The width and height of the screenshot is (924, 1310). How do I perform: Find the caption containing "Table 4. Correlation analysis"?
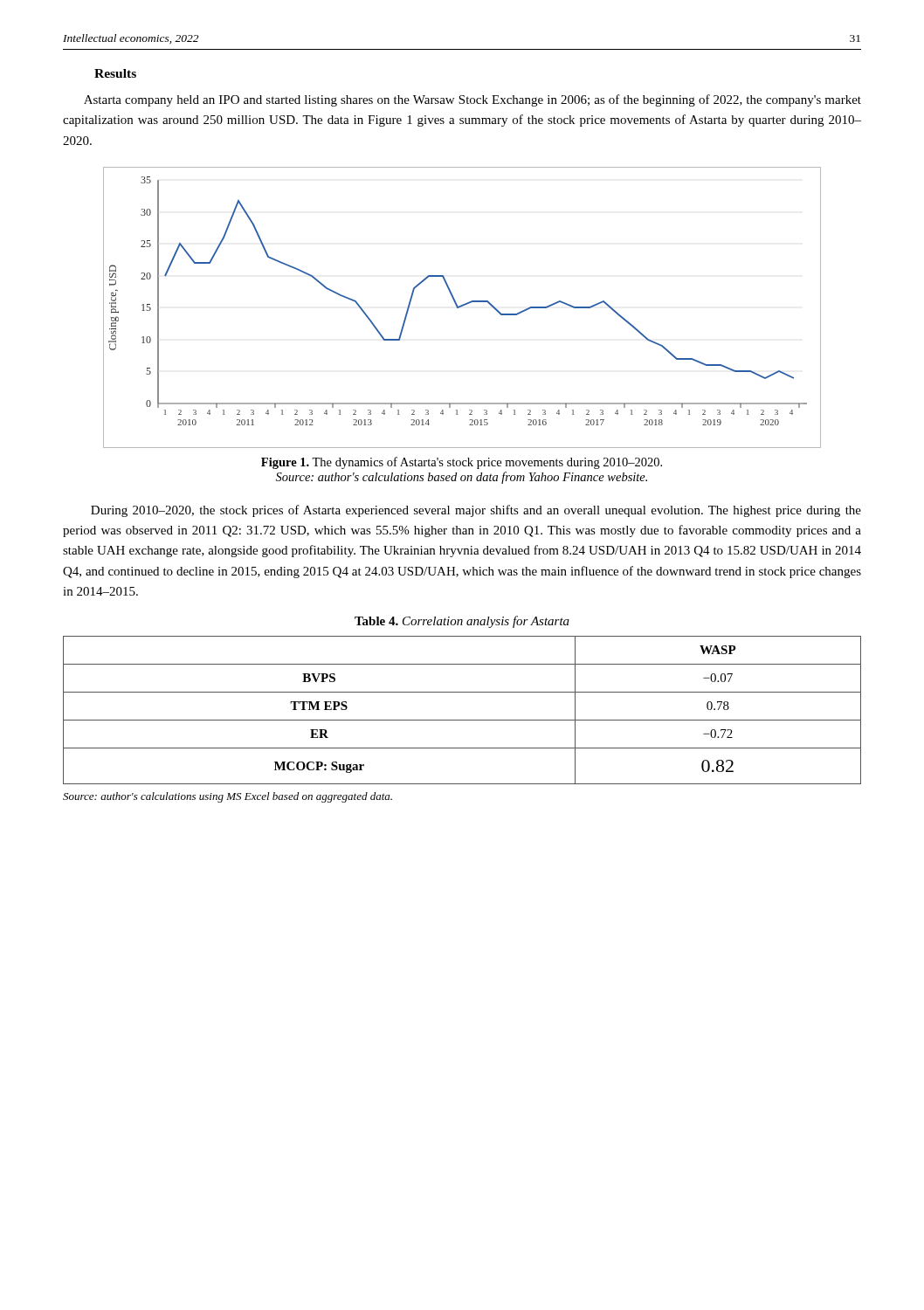(x=462, y=621)
